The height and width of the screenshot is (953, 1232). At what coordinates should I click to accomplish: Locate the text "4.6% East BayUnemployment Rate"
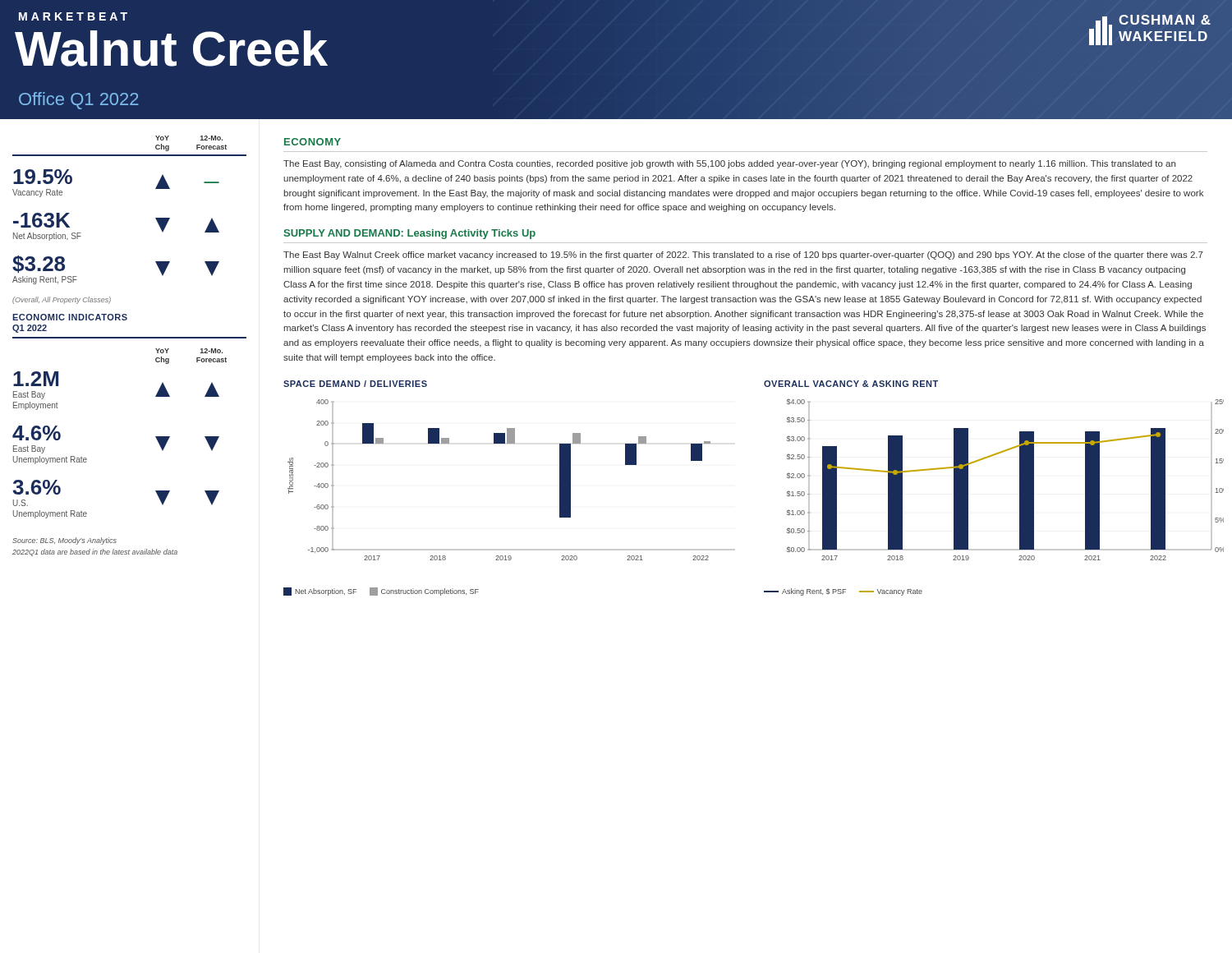tap(46, 439)
